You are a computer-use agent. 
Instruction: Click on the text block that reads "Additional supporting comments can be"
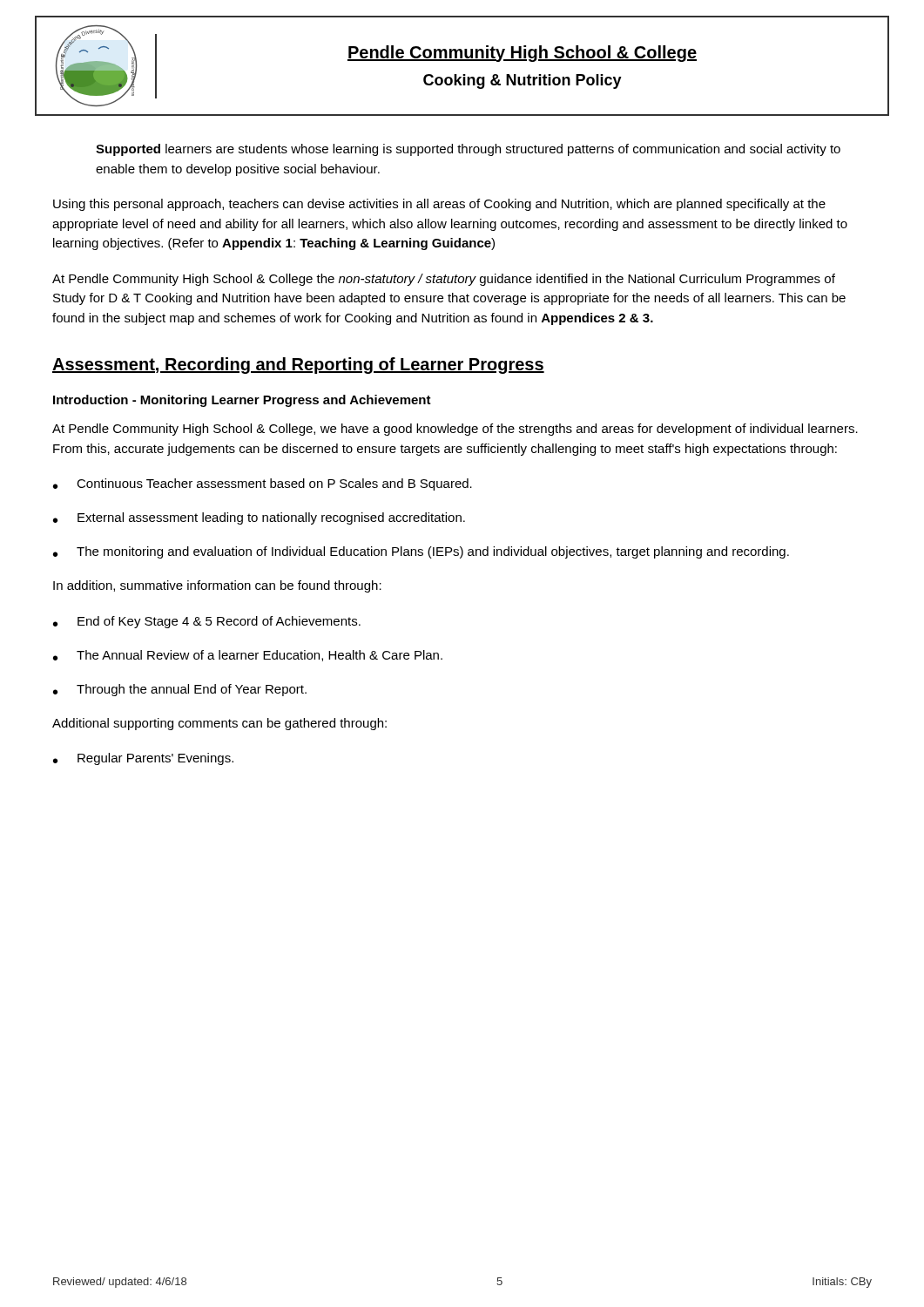(x=220, y=722)
